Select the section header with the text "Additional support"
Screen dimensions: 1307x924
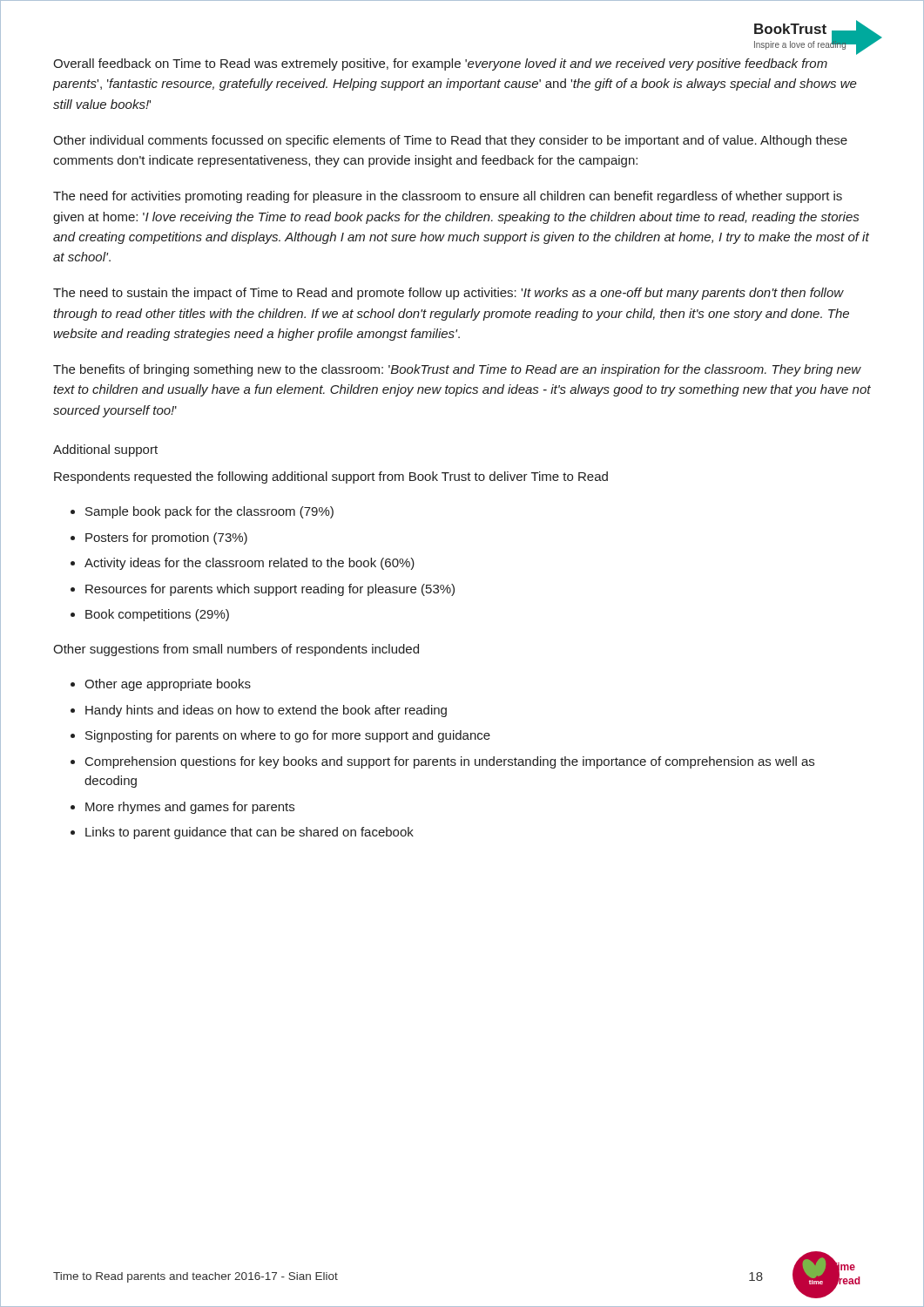(105, 450)
